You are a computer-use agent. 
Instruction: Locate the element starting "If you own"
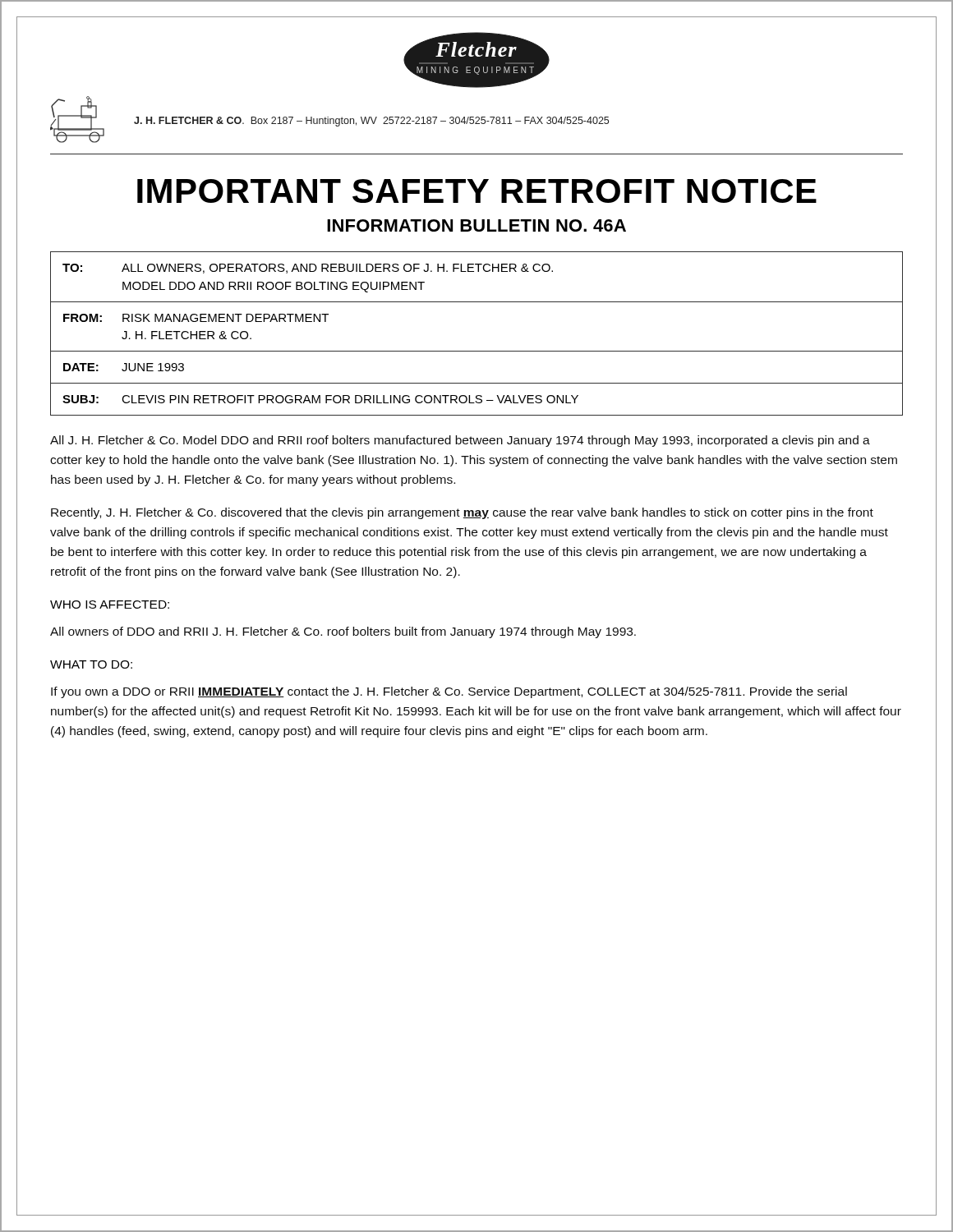pyautogui.click(x=476, y=711)
